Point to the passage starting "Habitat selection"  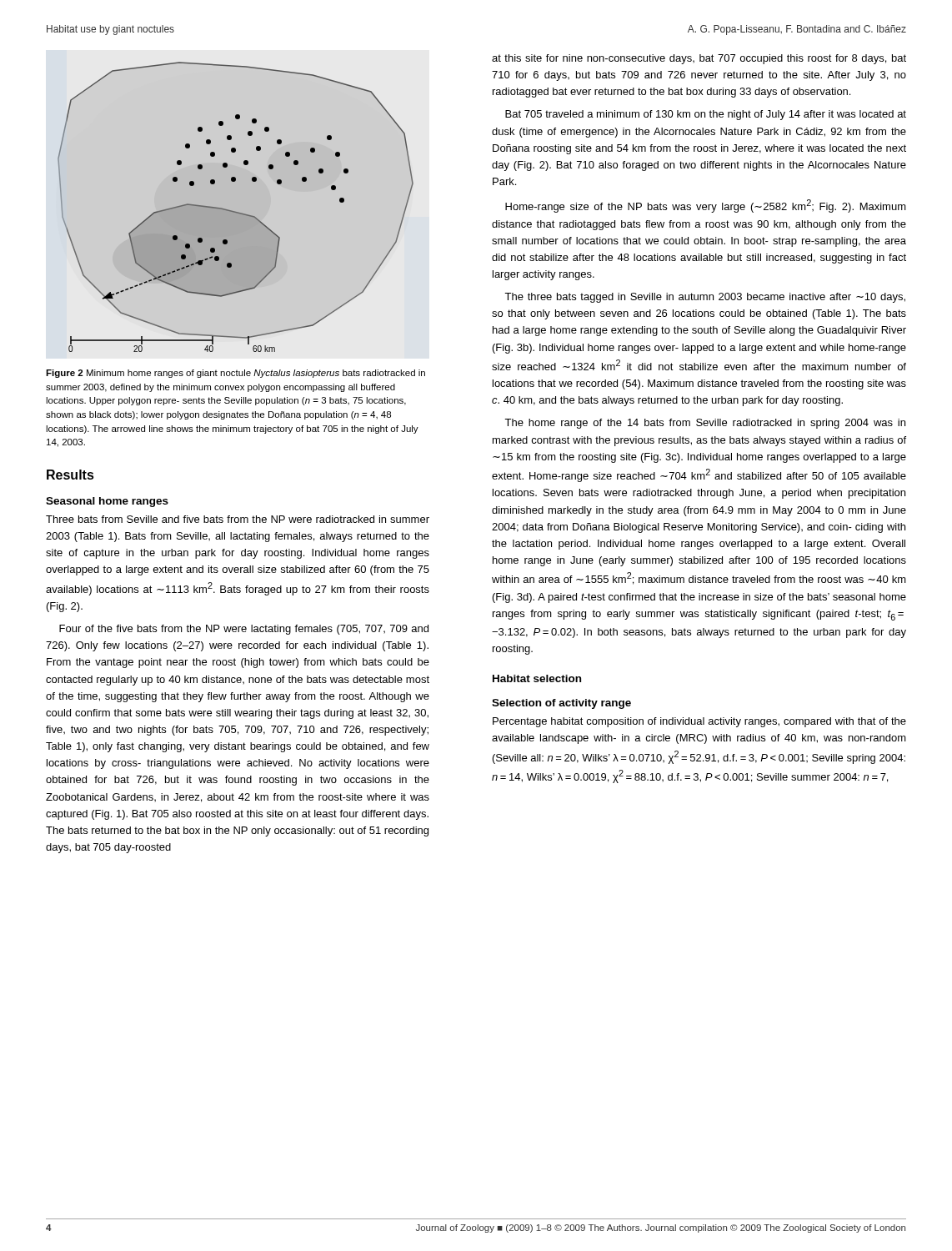coord(537,679)
